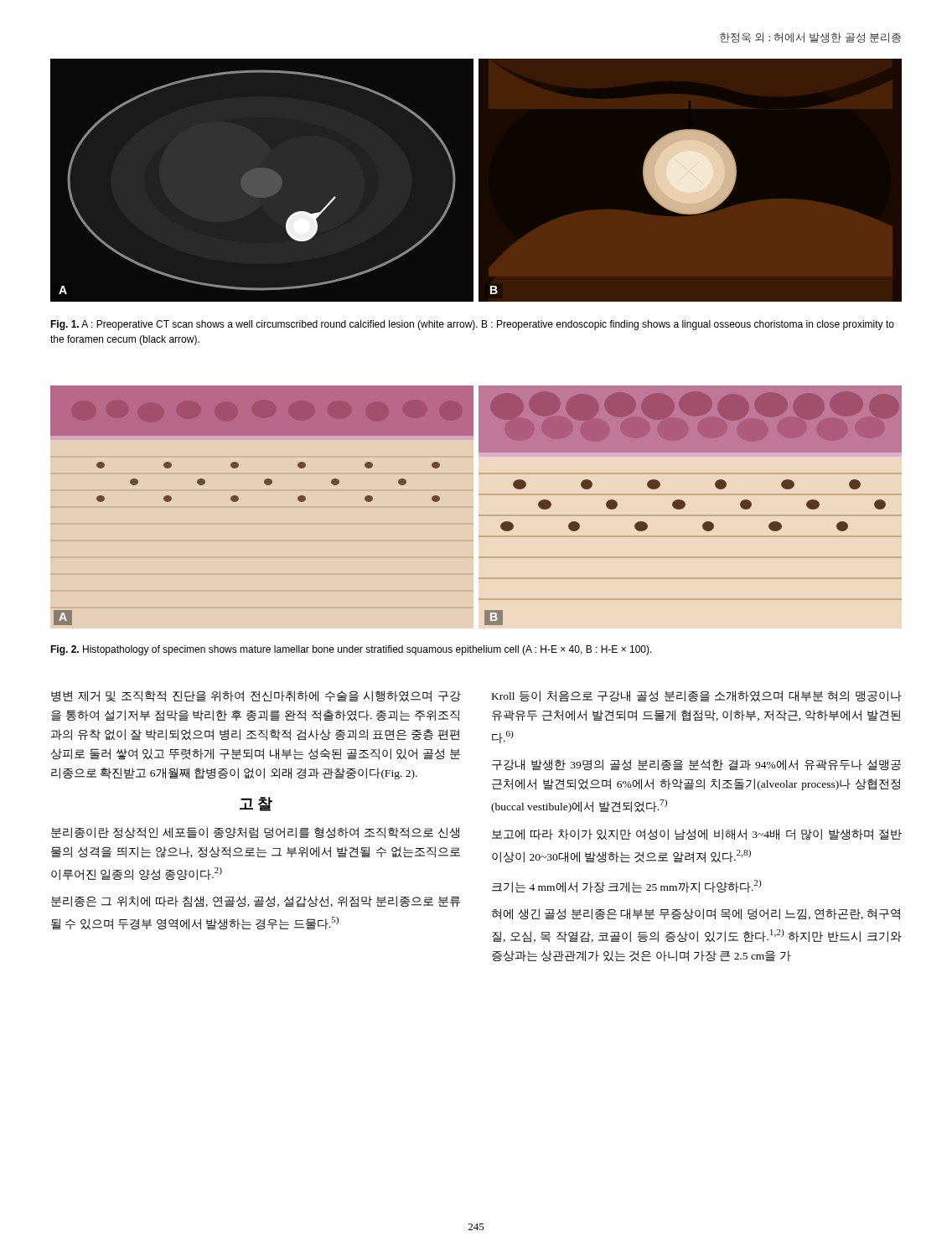Locate the text block starting "분리종이란 정상적인 세포들이 종양처럼 덩어리를 형성하여 조직학적으로 신생물의"
The width and height of the screenshot is (952, 1257).
pos(256,853)
